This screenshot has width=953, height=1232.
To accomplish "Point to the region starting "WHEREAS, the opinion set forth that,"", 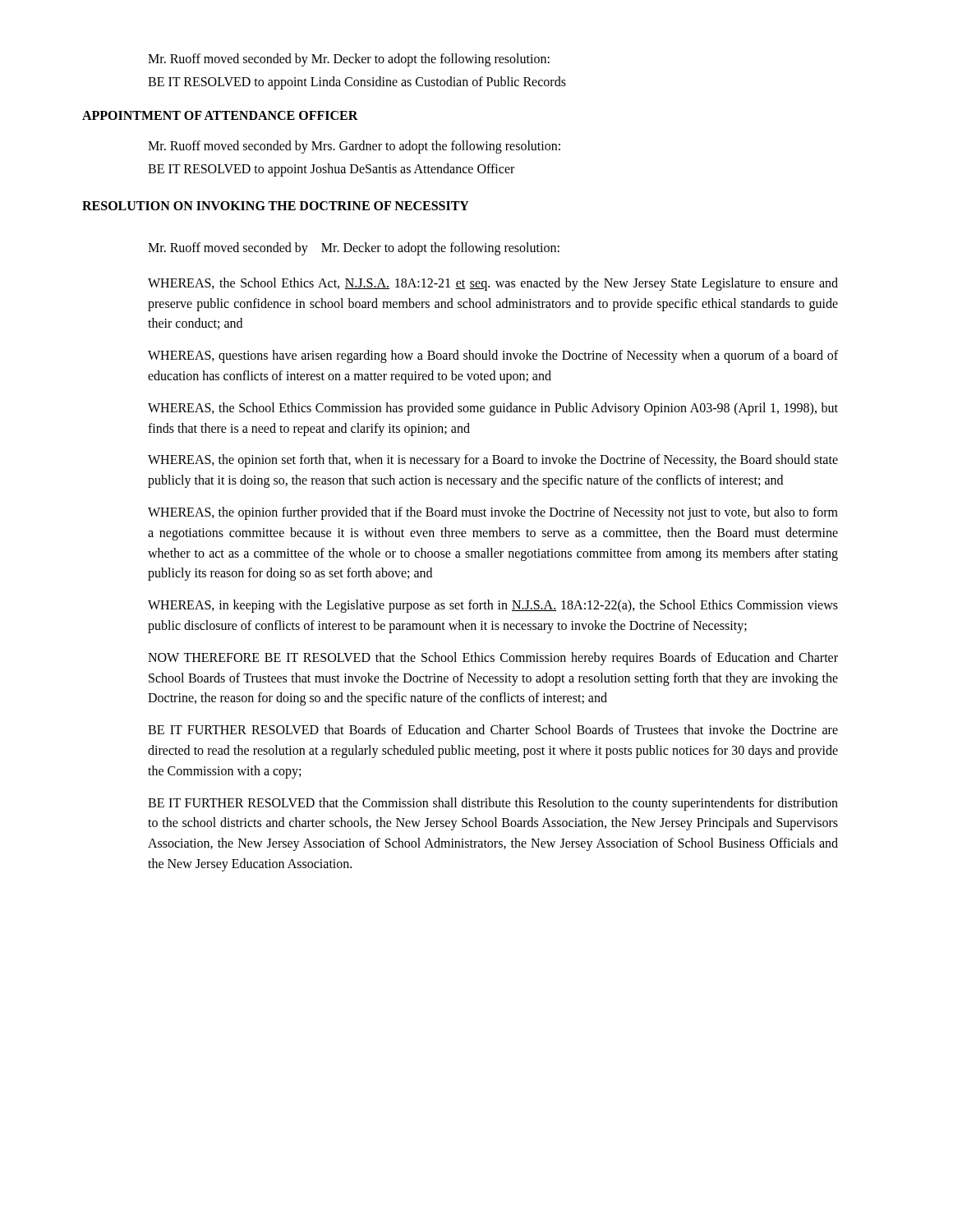I will pyautogui.click(x=493, y=470).
